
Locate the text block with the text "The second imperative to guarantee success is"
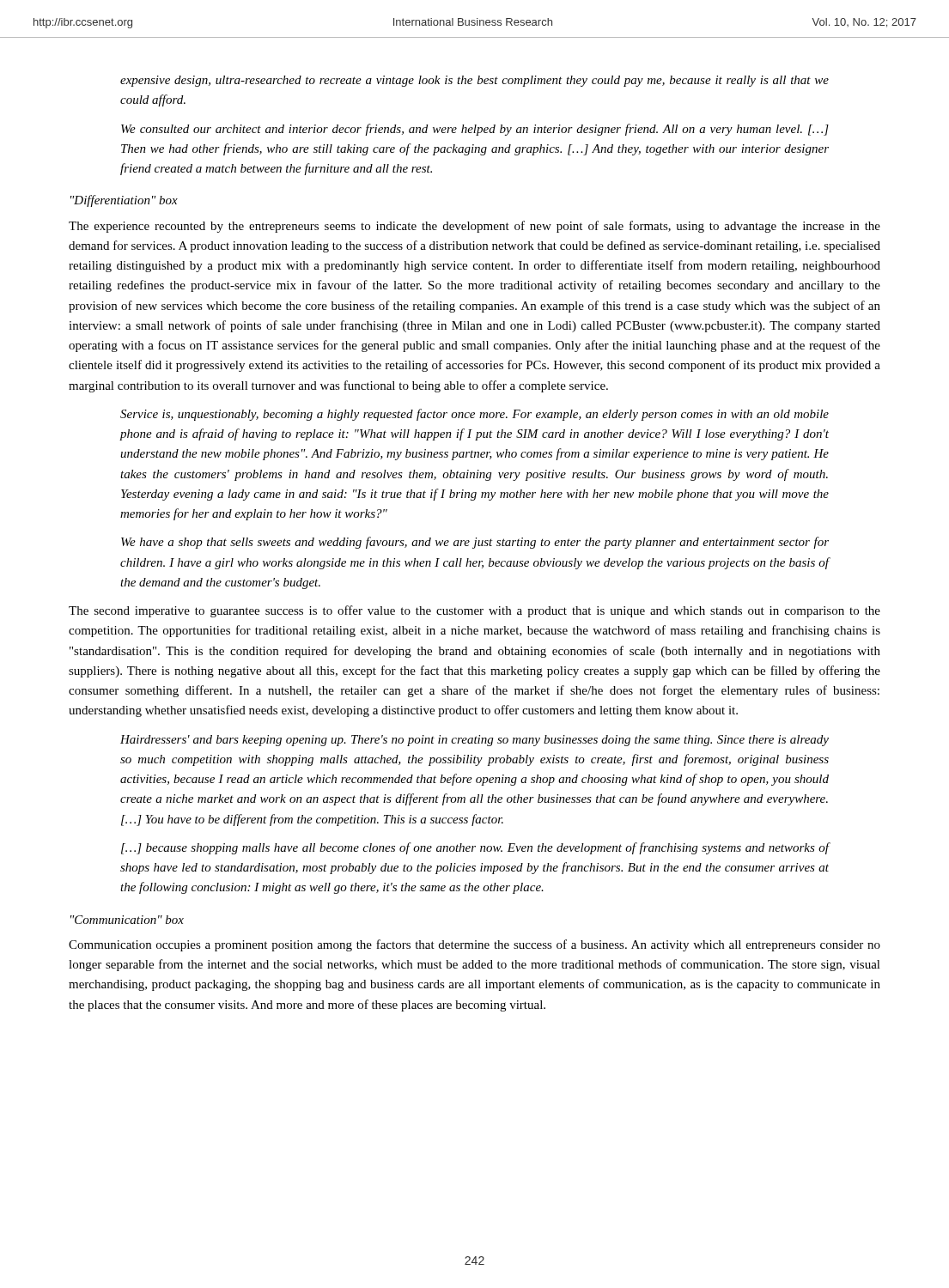point(474,661)
